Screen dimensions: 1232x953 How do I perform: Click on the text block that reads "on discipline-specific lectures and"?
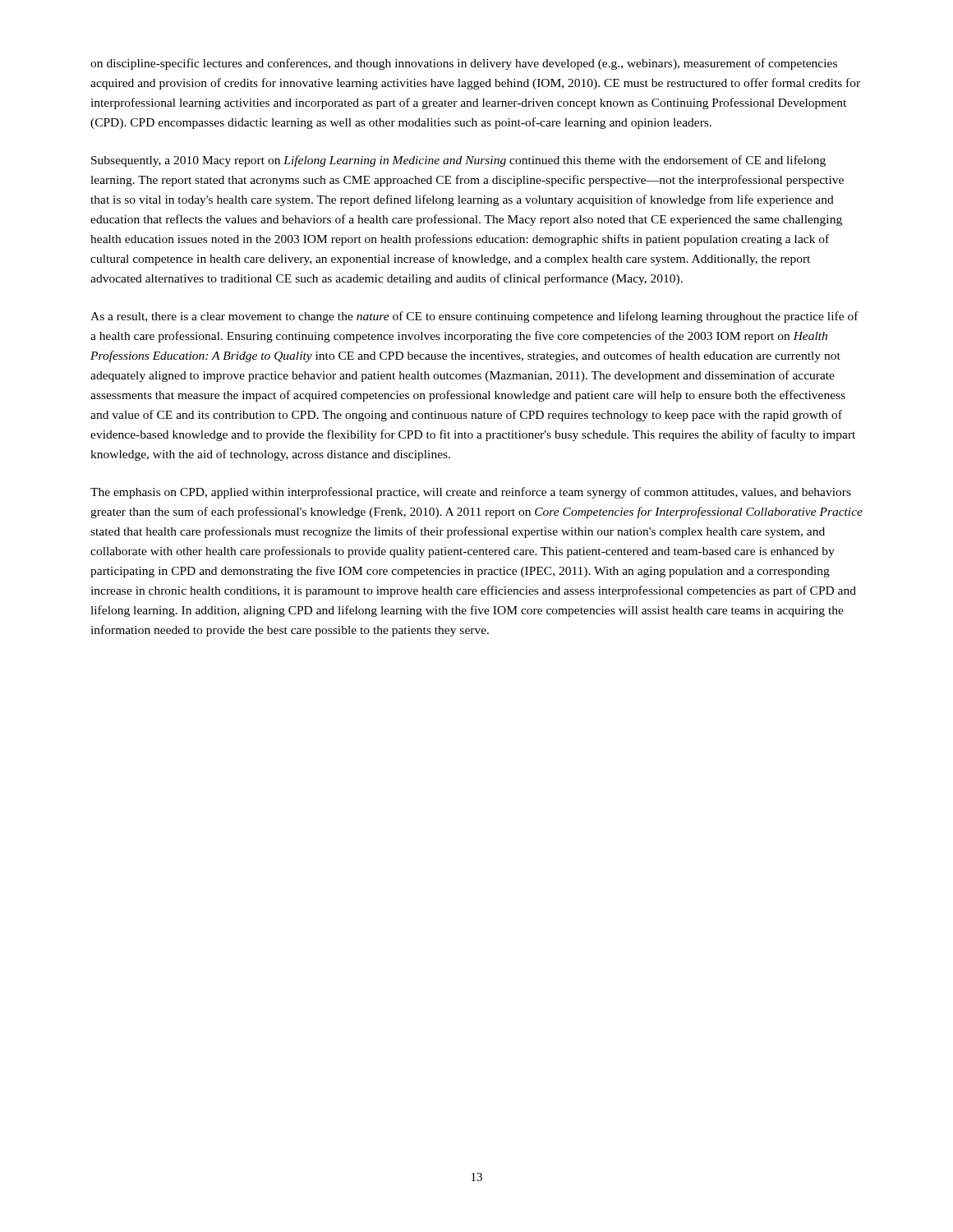(x=475, y=92)
